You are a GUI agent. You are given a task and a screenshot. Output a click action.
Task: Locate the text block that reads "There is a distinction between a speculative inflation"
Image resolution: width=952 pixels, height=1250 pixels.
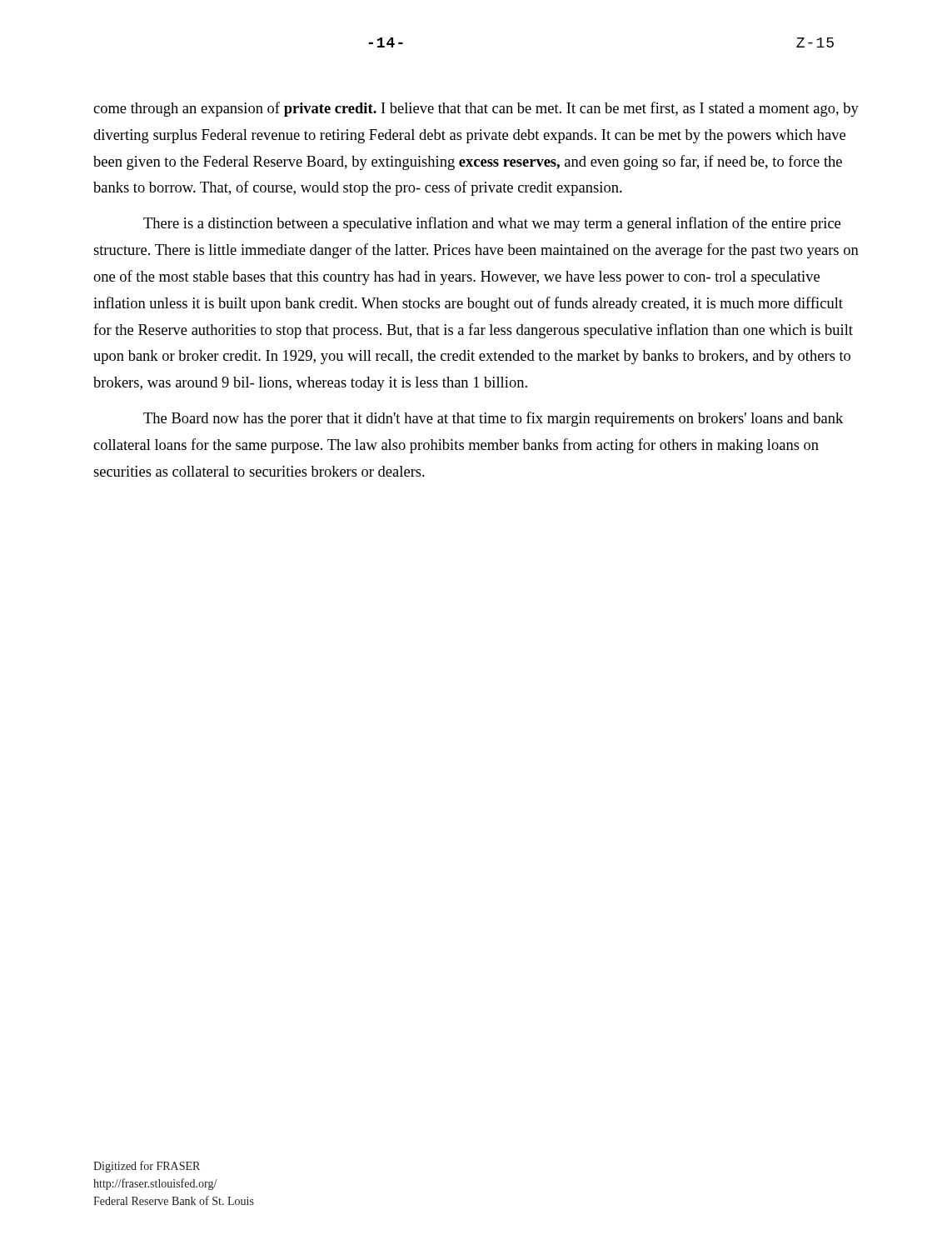pos(476,303)
